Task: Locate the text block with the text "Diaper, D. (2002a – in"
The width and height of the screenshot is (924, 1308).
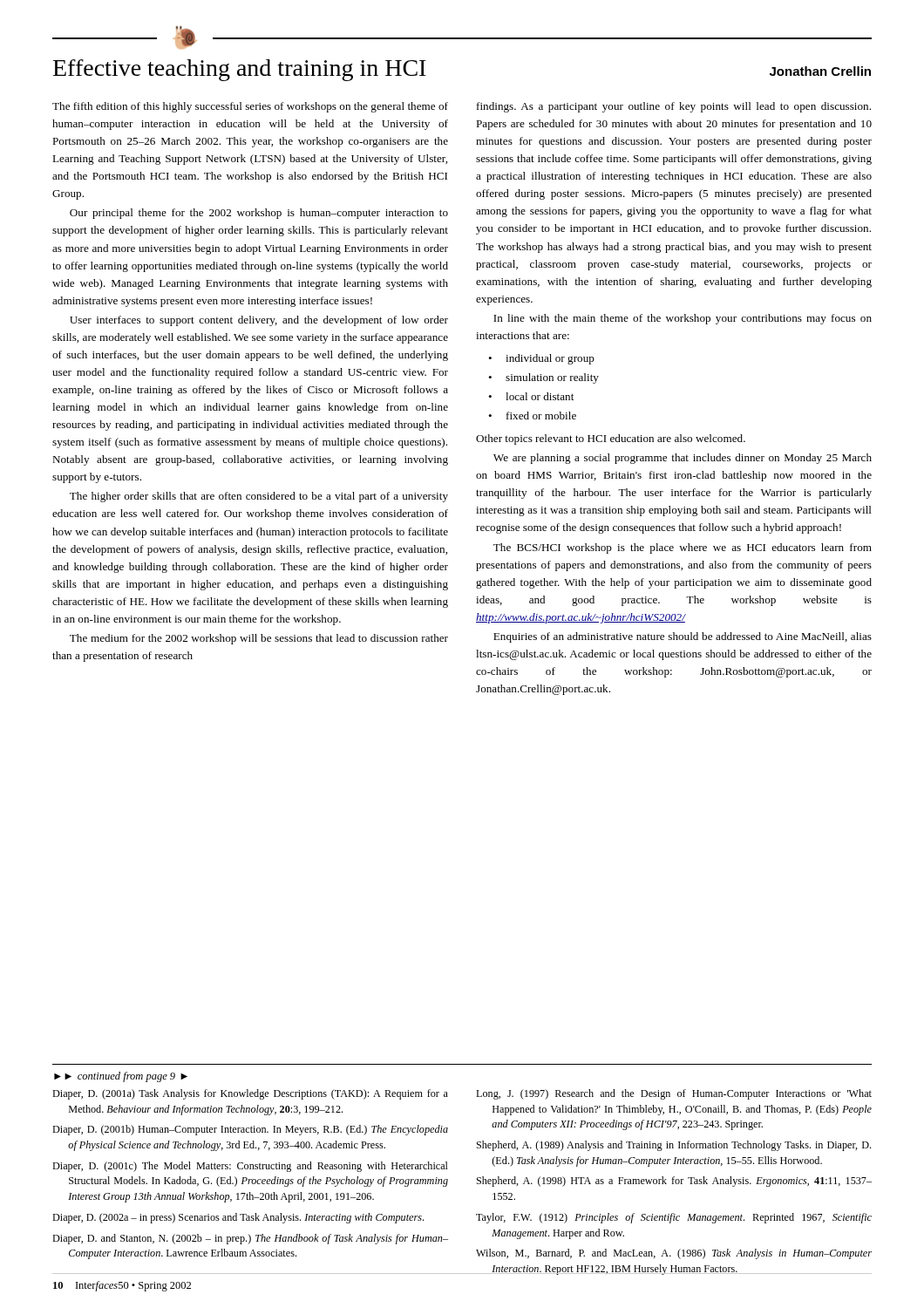Action: point(246,1217)
